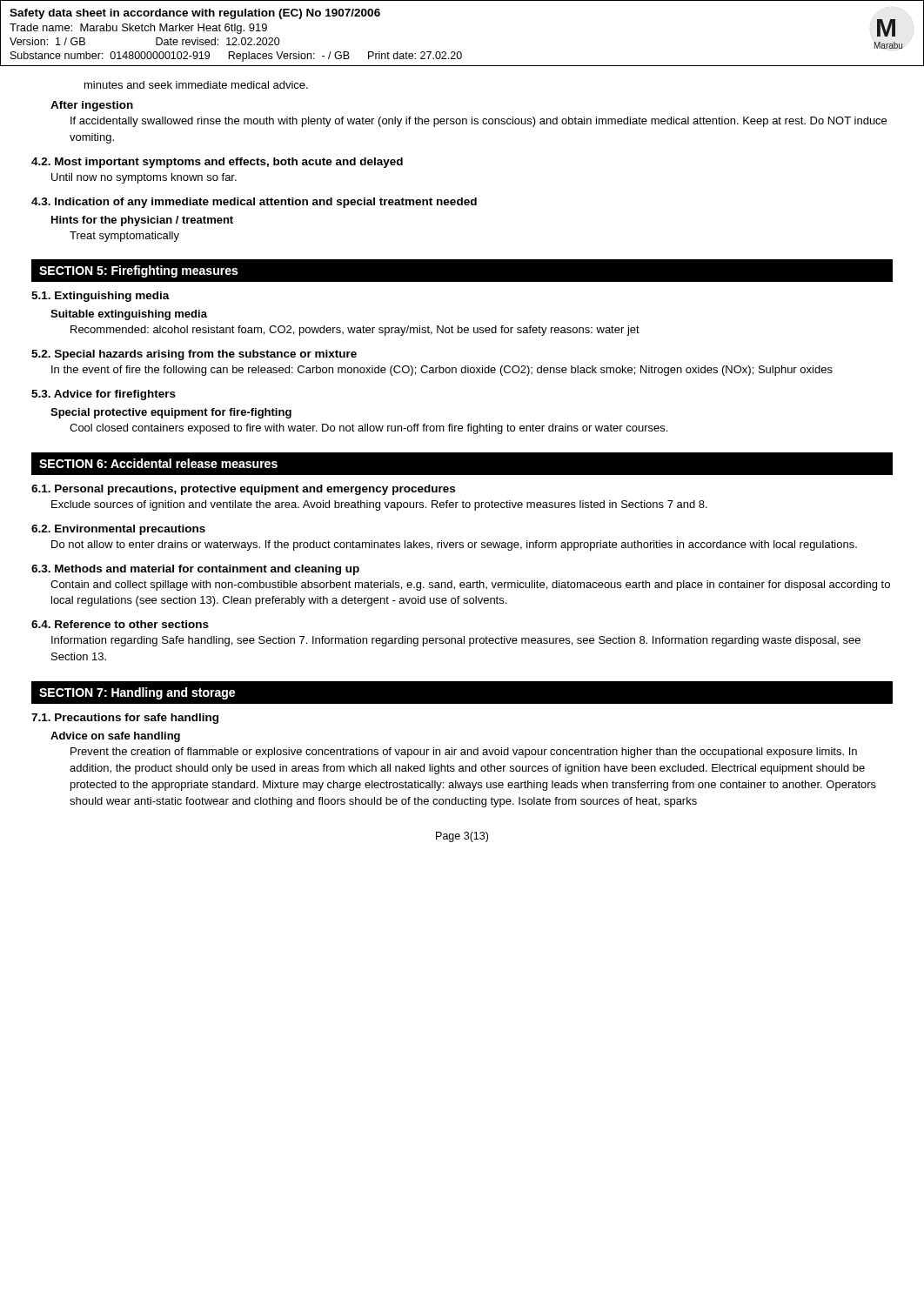924x1305 pixels.
Task: Click on the section header that says "4.2. Most important symptoms and effects,"
Action: (217, 161)
